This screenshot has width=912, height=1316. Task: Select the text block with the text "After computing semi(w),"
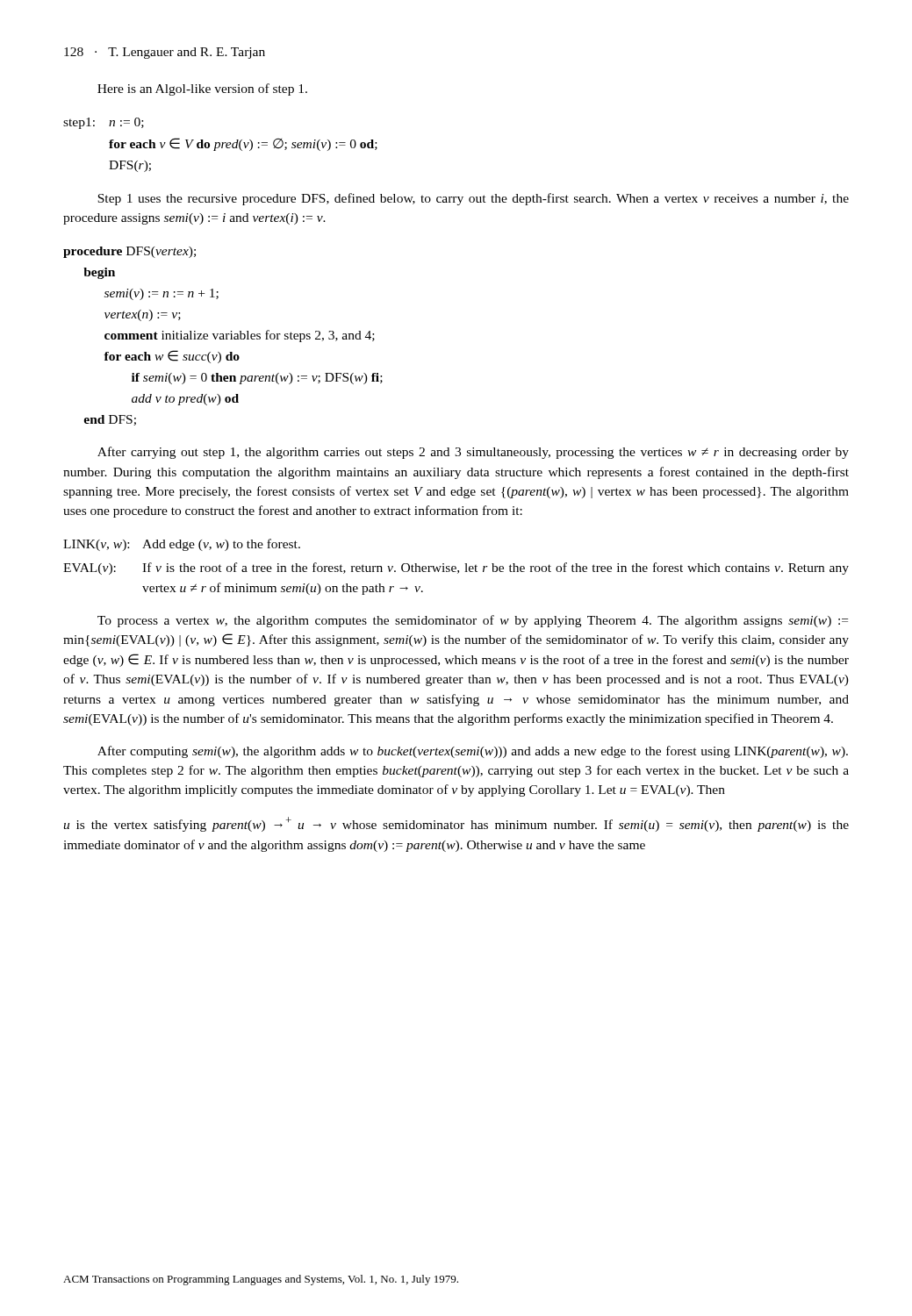(456, 770)
